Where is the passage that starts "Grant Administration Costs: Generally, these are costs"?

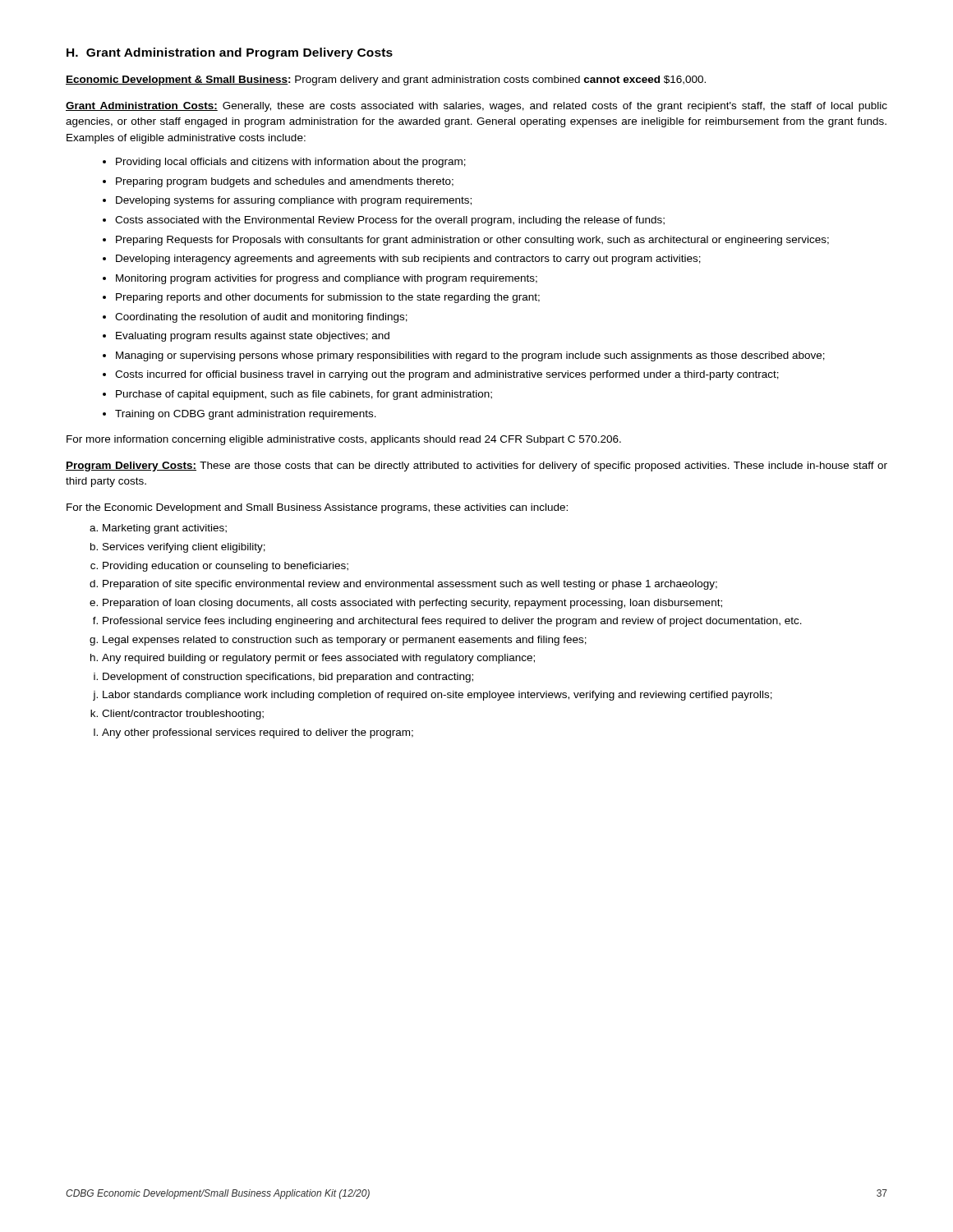coord(476,121)
